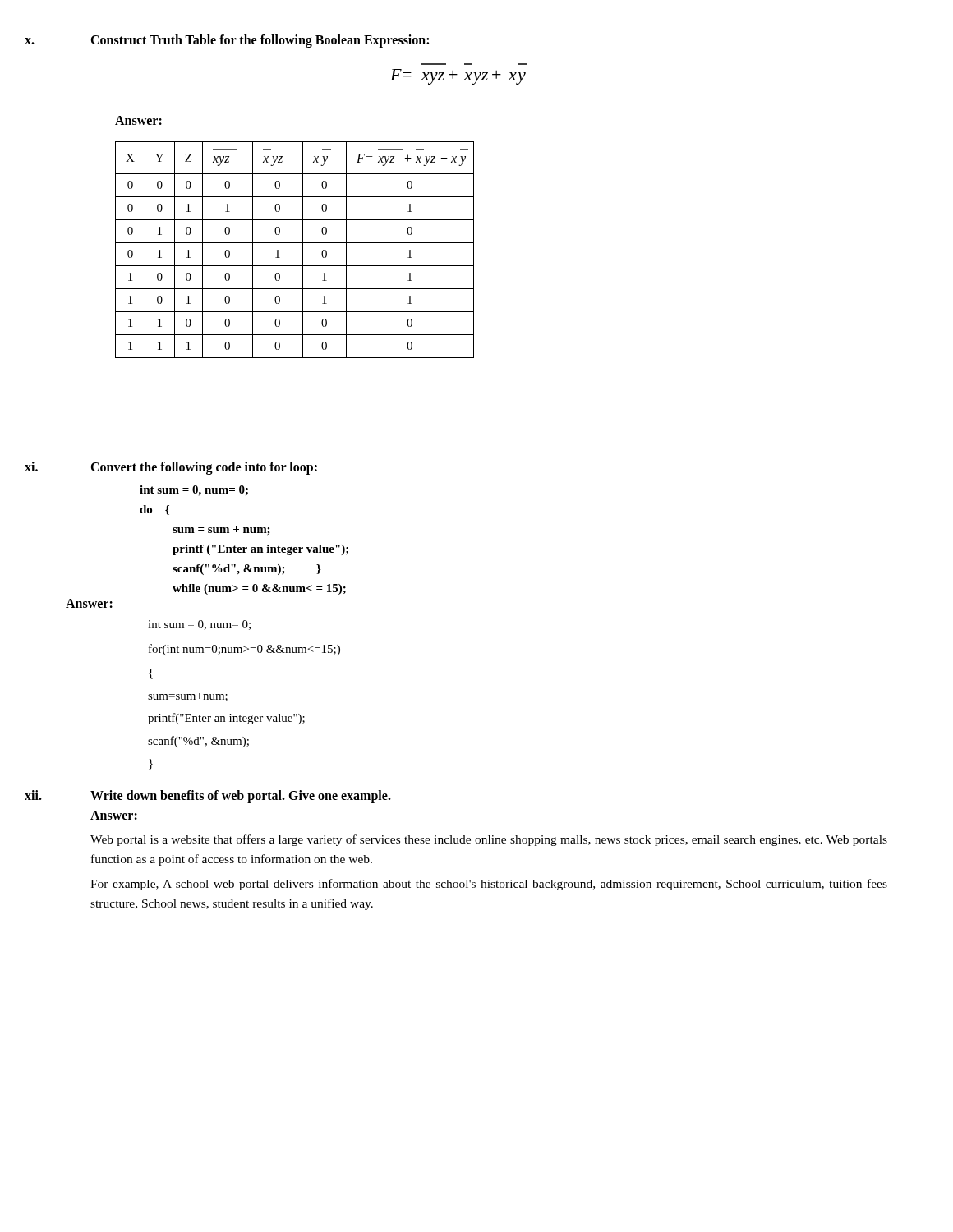
Task: Navigate to the text block starting "Web portal is a"
Action: pos(489,849)
